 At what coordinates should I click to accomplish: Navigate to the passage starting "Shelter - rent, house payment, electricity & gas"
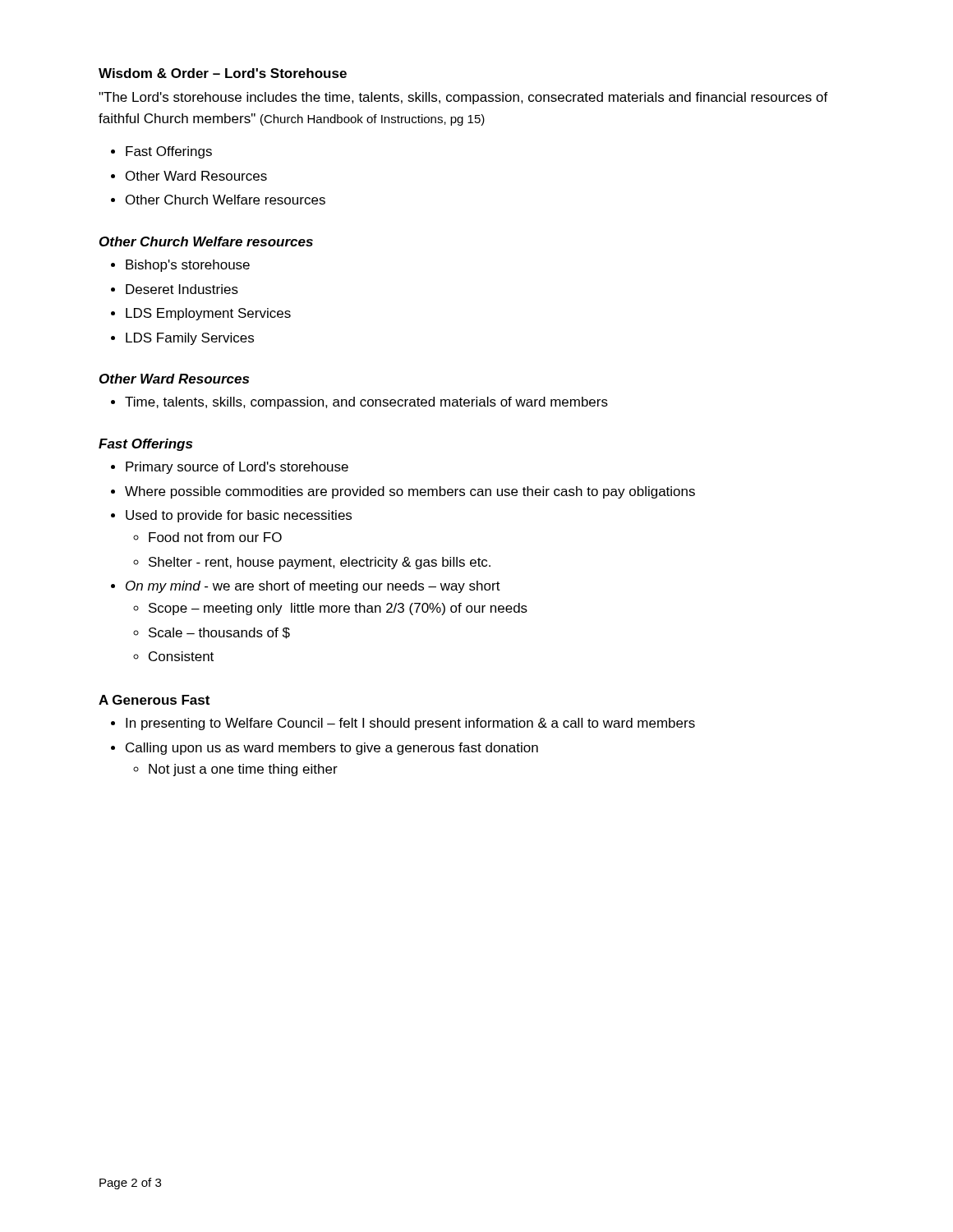tap(501, 563)
